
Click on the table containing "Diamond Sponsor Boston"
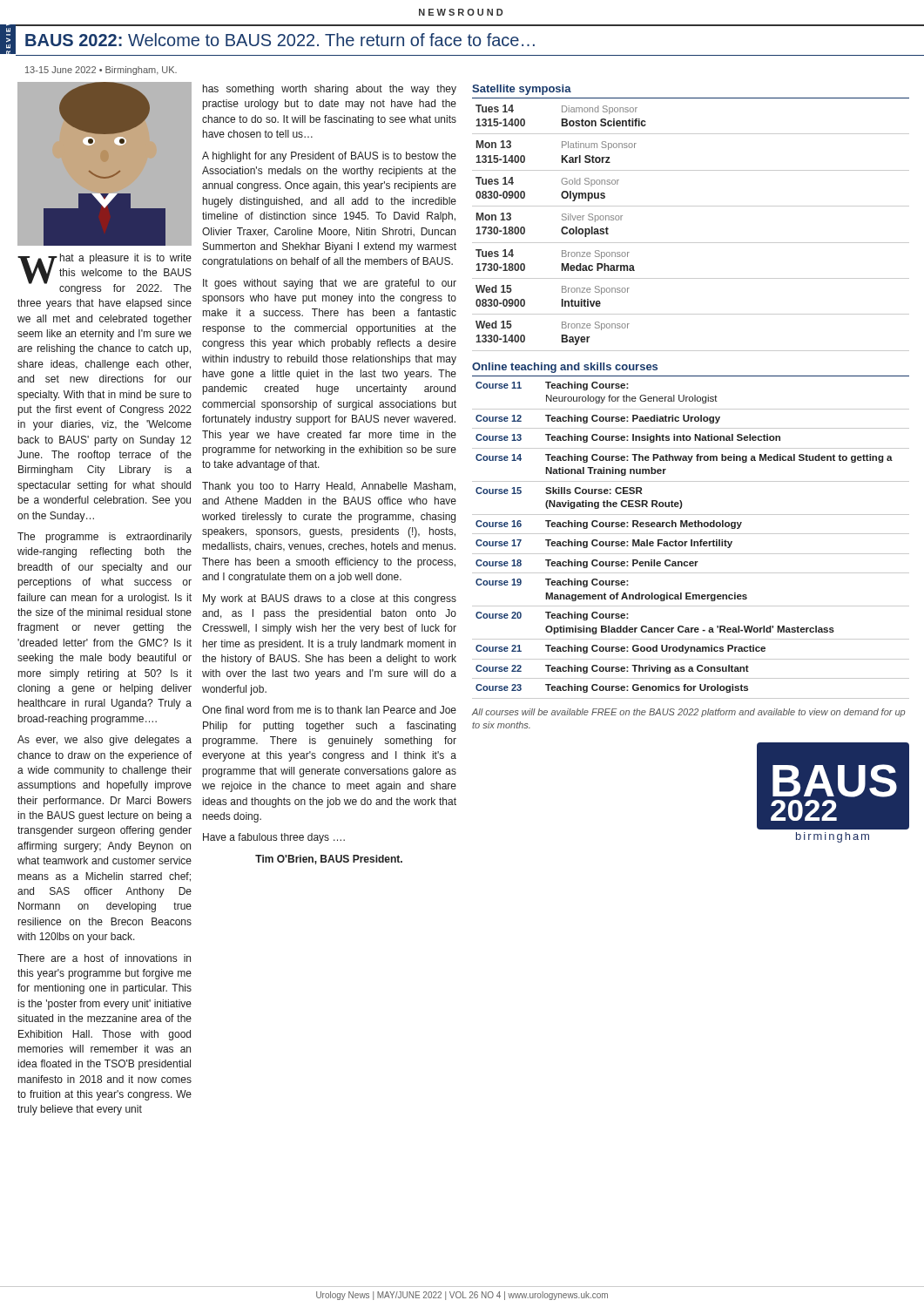coord(691,225)
